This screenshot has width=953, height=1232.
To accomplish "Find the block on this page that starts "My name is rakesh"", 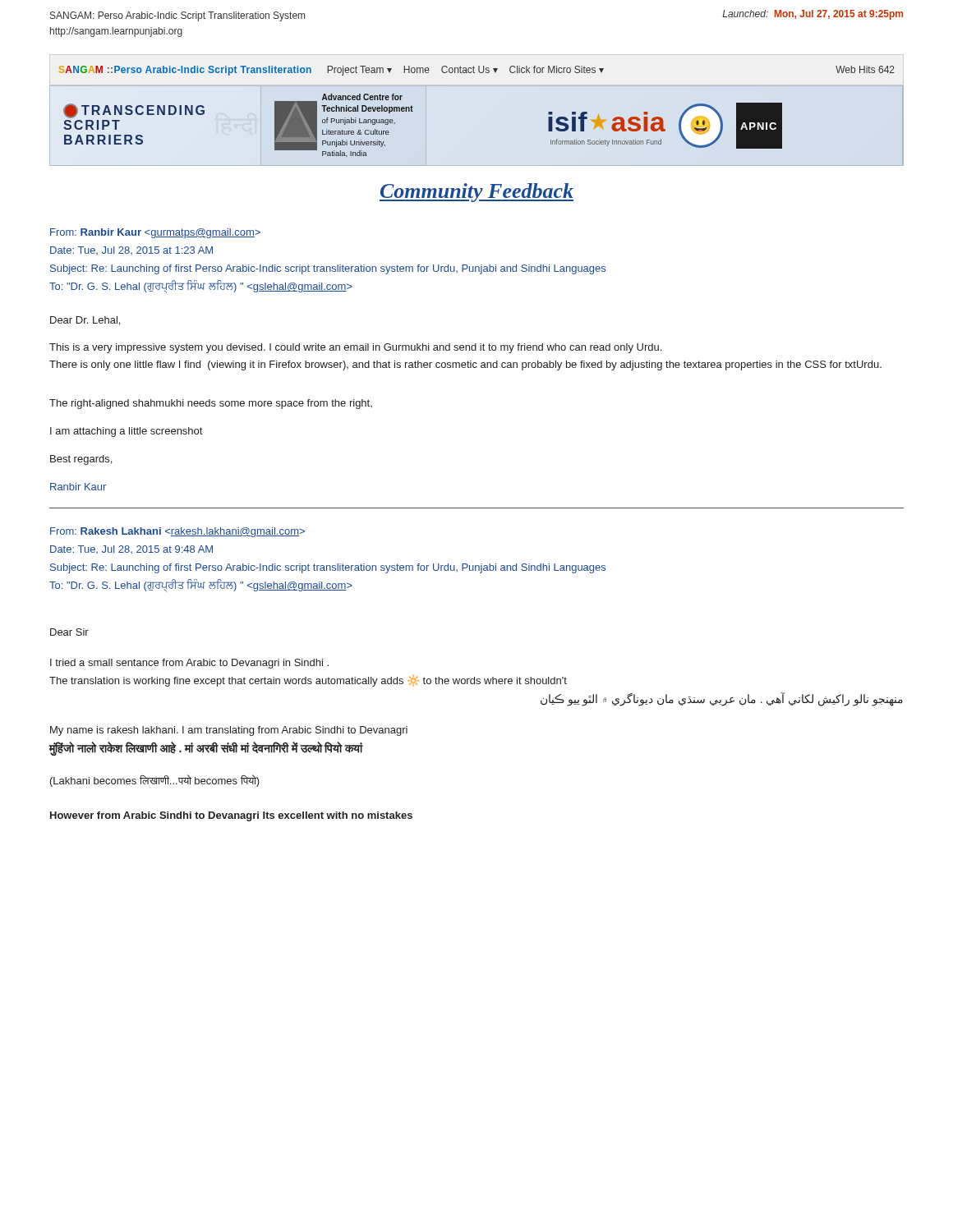I will (229, 739).
